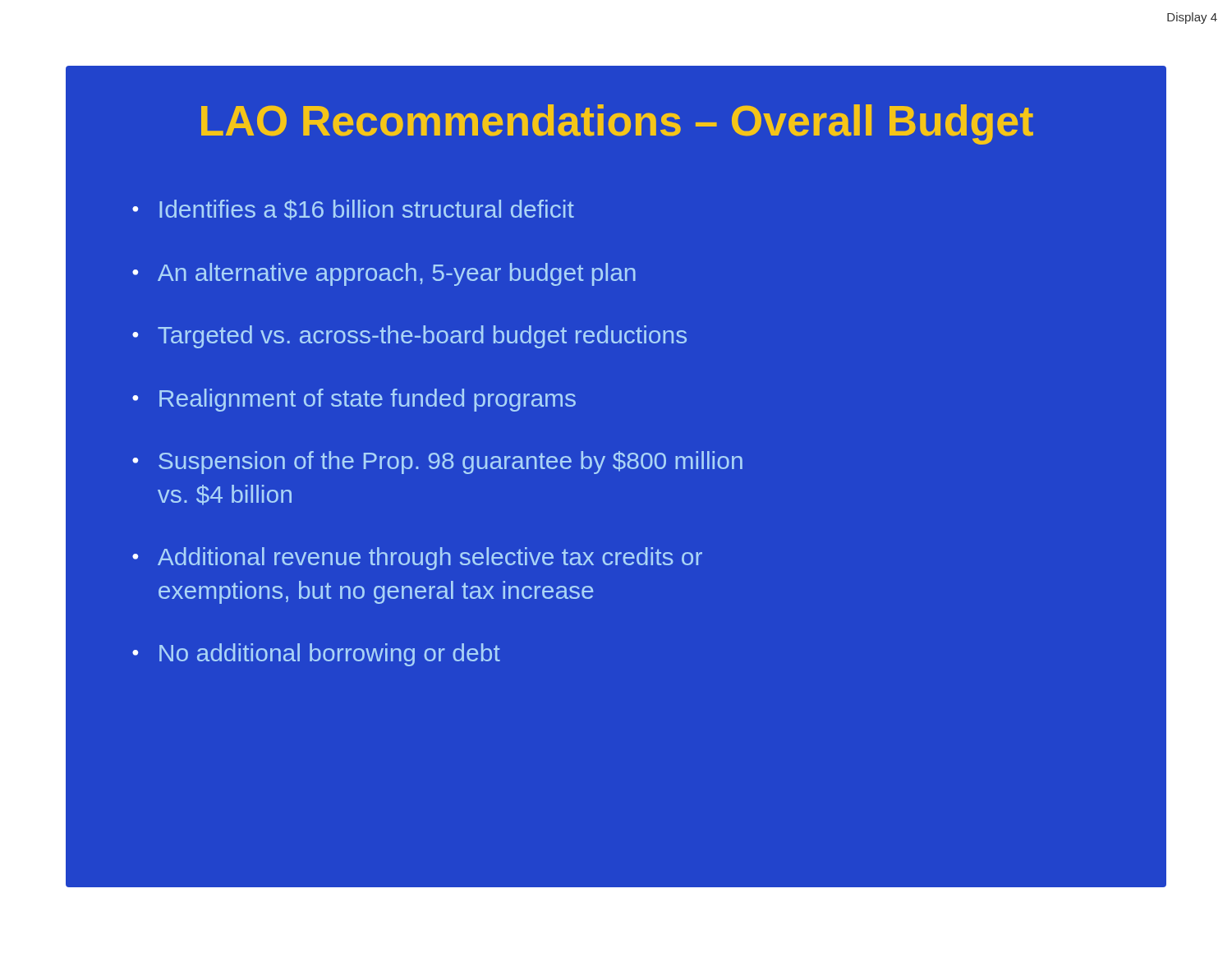Viewport: 1232px width, 953px height.
Task: Find the list item that reads "• Suspension of the Prop. 98"
Action: pyautogui.click(x=438, y=478)
